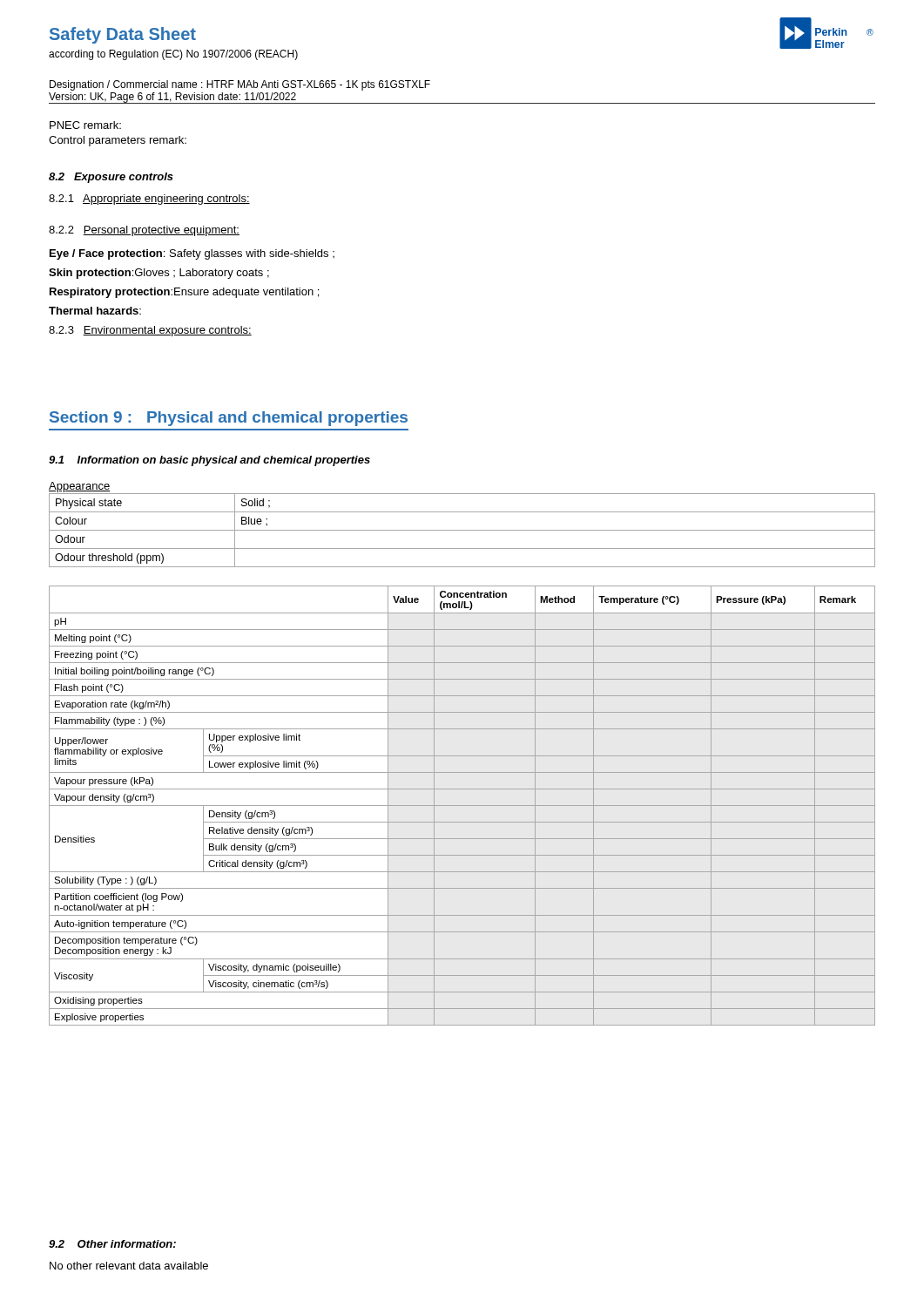Find the section header containing "9.1 Information on basic physical and"
The width and height of the screenshot is (924, 1307).
coord(210,460)
